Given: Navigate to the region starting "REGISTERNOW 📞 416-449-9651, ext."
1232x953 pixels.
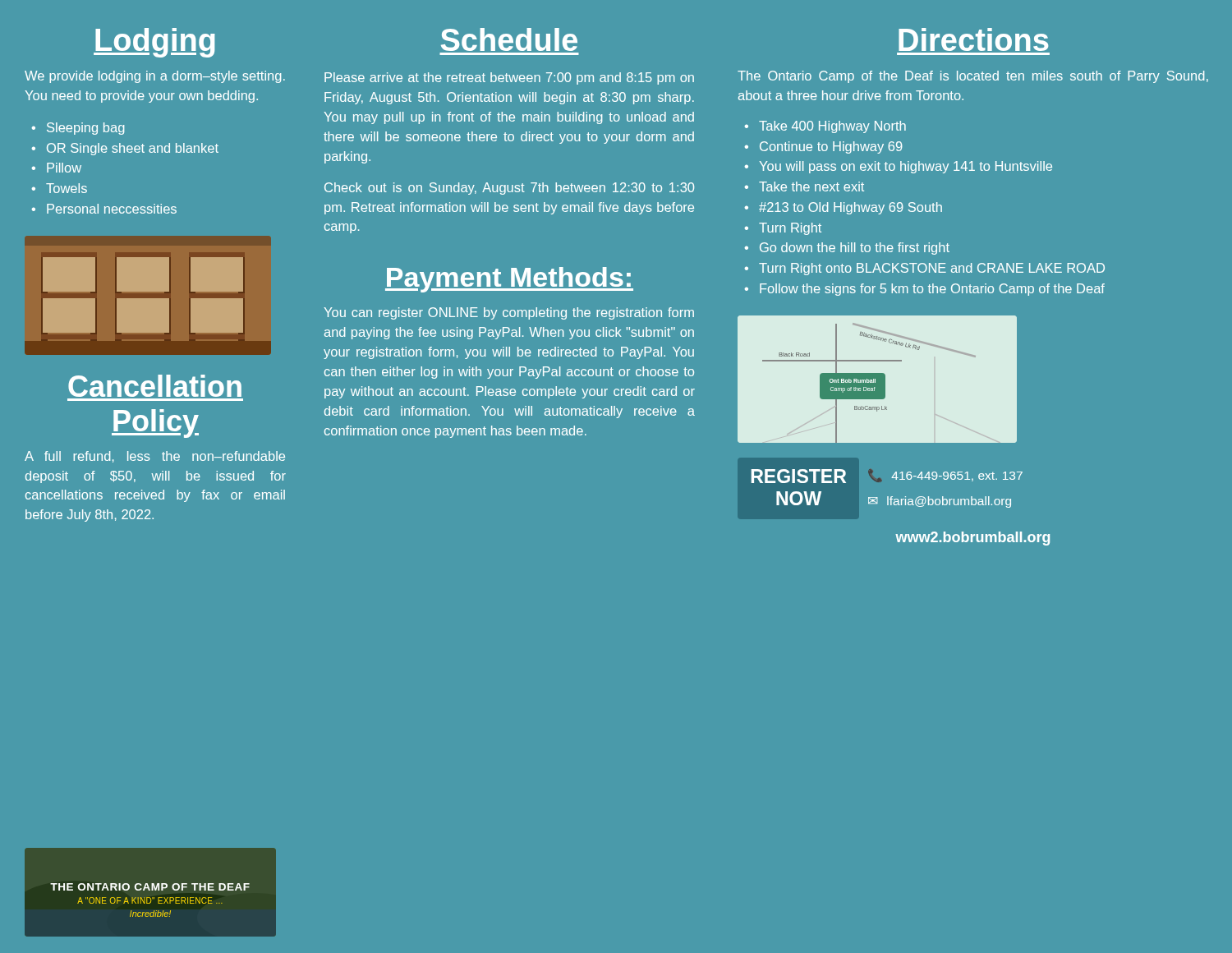Looking at the screenshot, I should click(880, 488).
